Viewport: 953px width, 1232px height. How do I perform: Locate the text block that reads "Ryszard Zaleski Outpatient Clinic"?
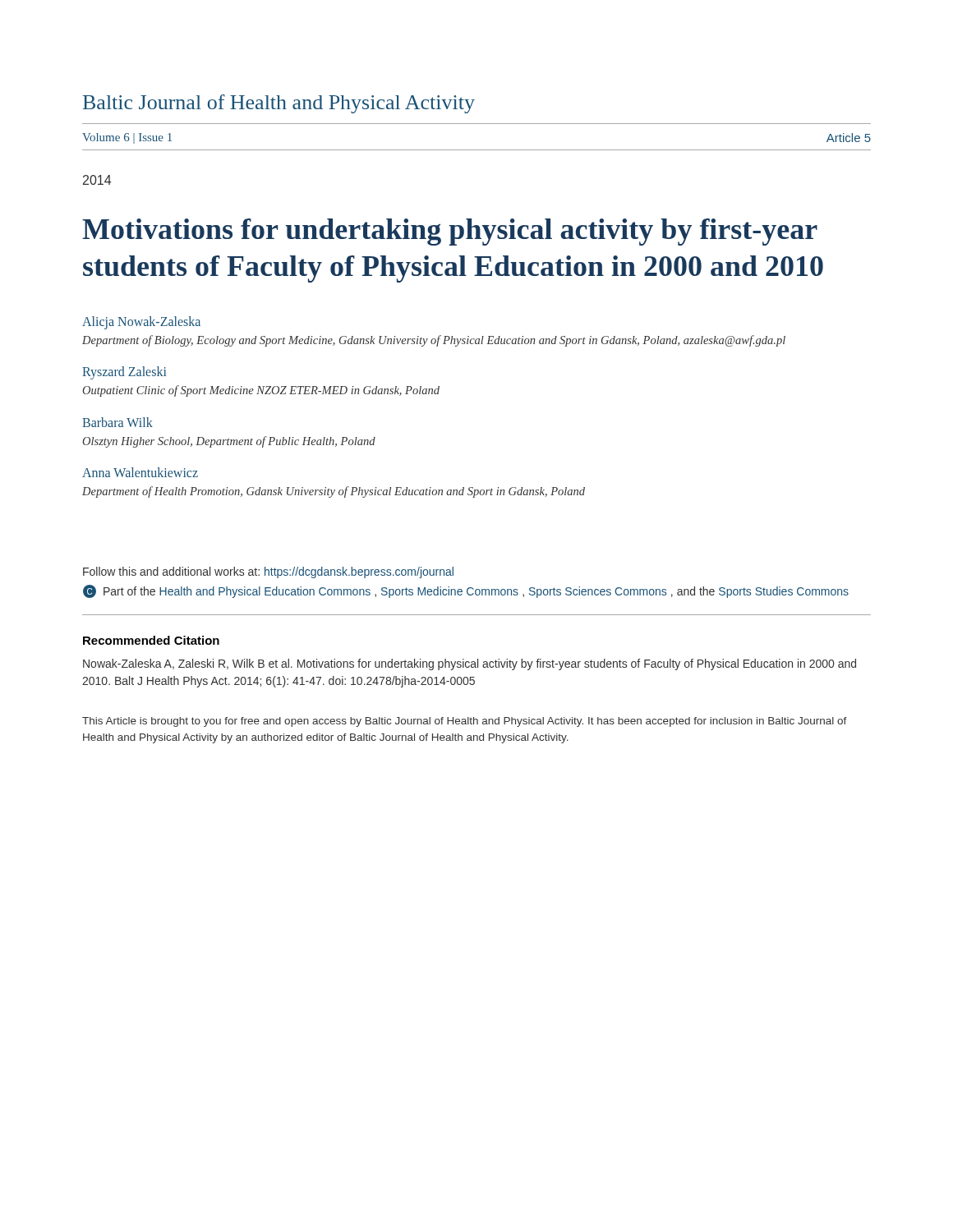point(124,373)
